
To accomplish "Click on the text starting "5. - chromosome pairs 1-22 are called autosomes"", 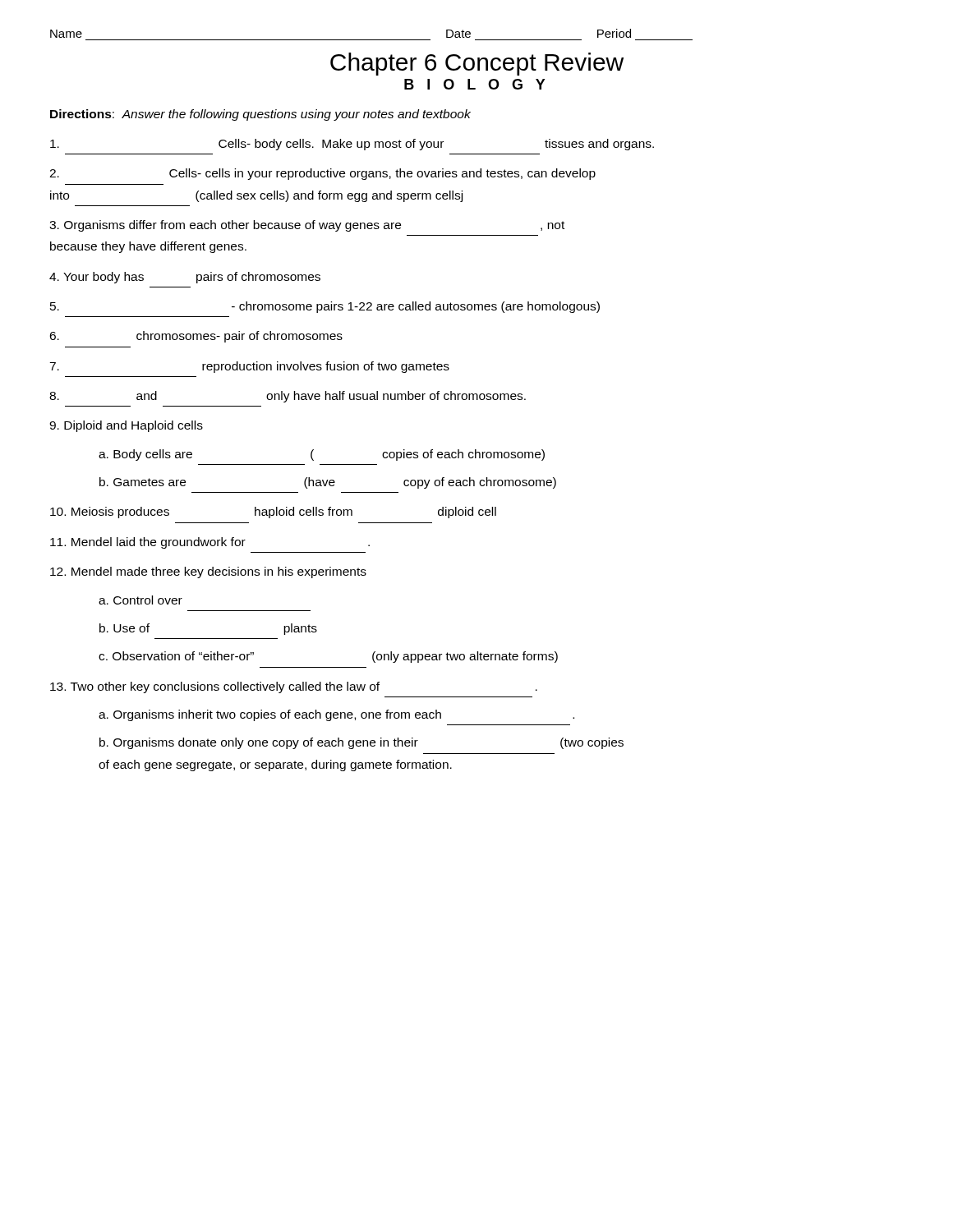I will tap(325, 308).
